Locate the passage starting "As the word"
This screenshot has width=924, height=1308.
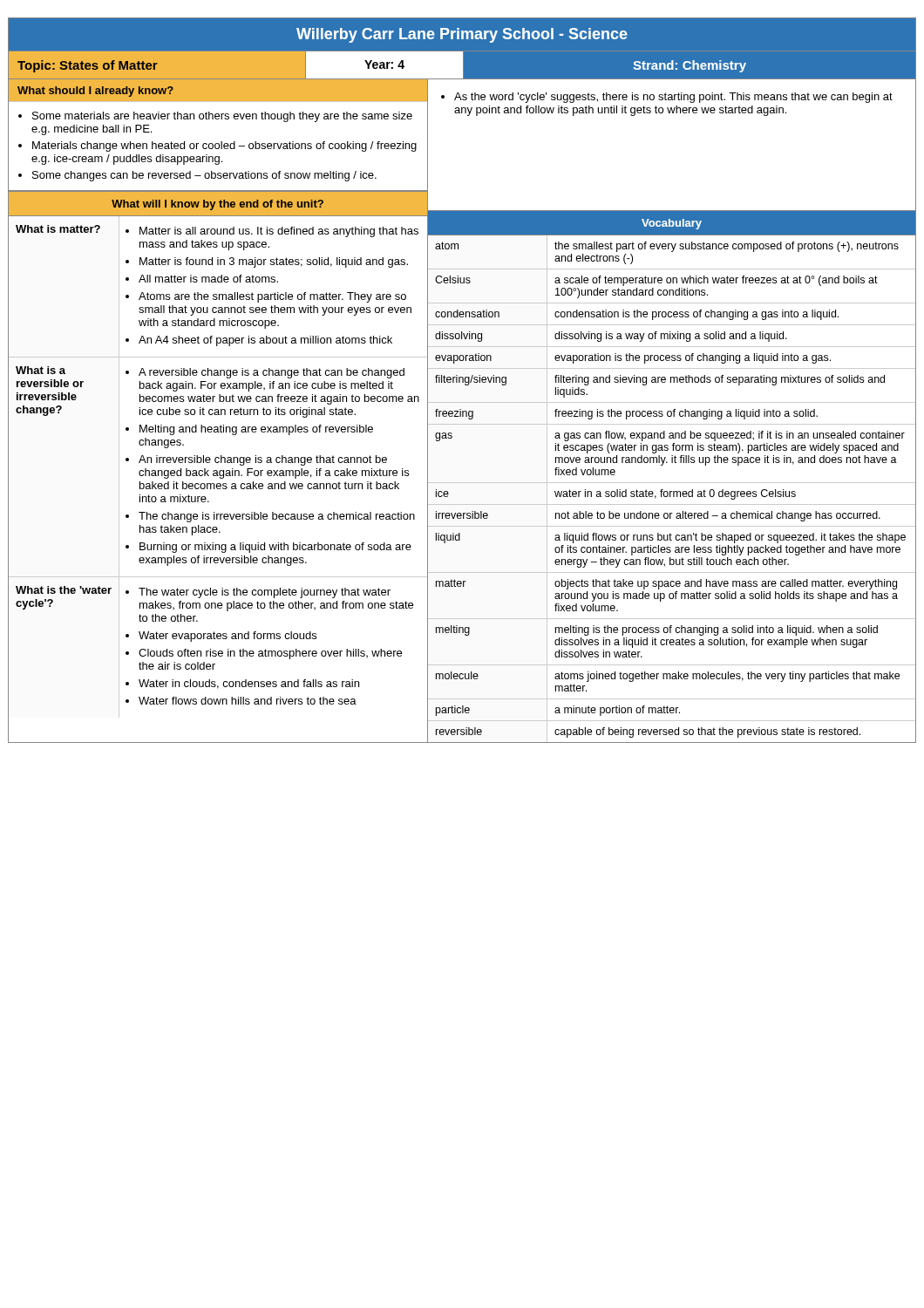pyautogui.click(x=672, y=103)
